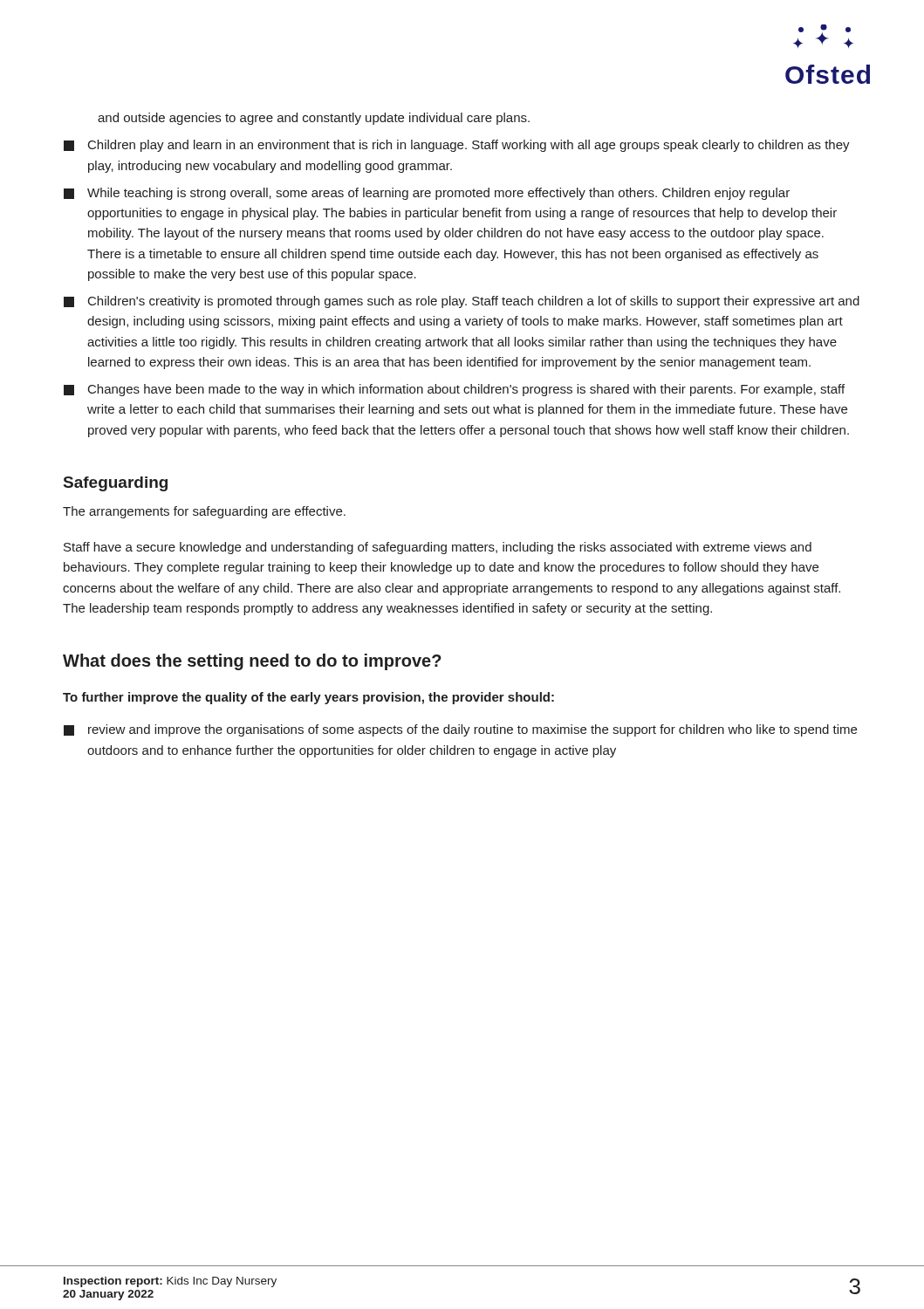
Task: Find the block on this page that starts "review and improve the organisations"
Action: [462, 740]
